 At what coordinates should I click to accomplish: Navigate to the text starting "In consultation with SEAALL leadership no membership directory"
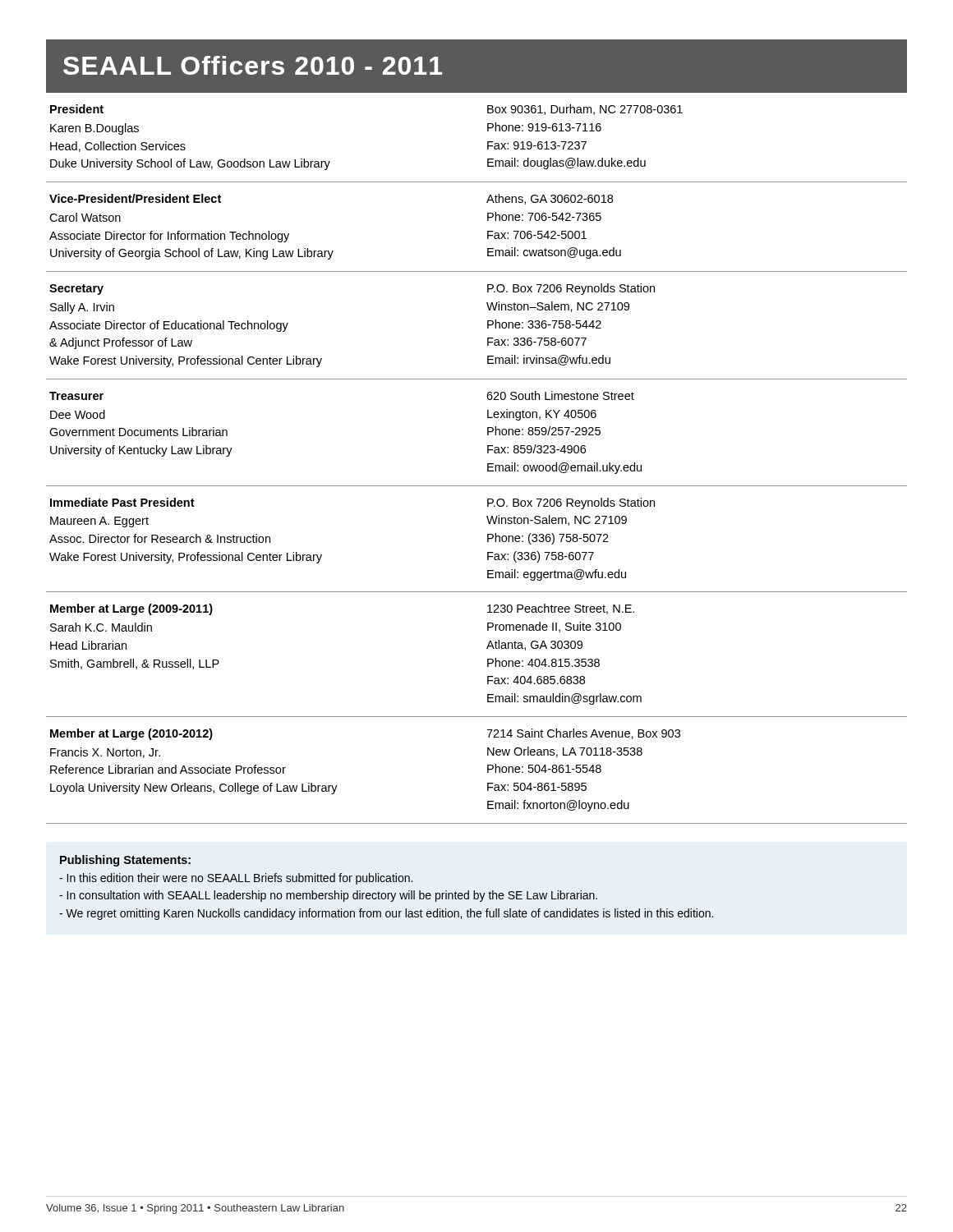[x=329, y=895]
